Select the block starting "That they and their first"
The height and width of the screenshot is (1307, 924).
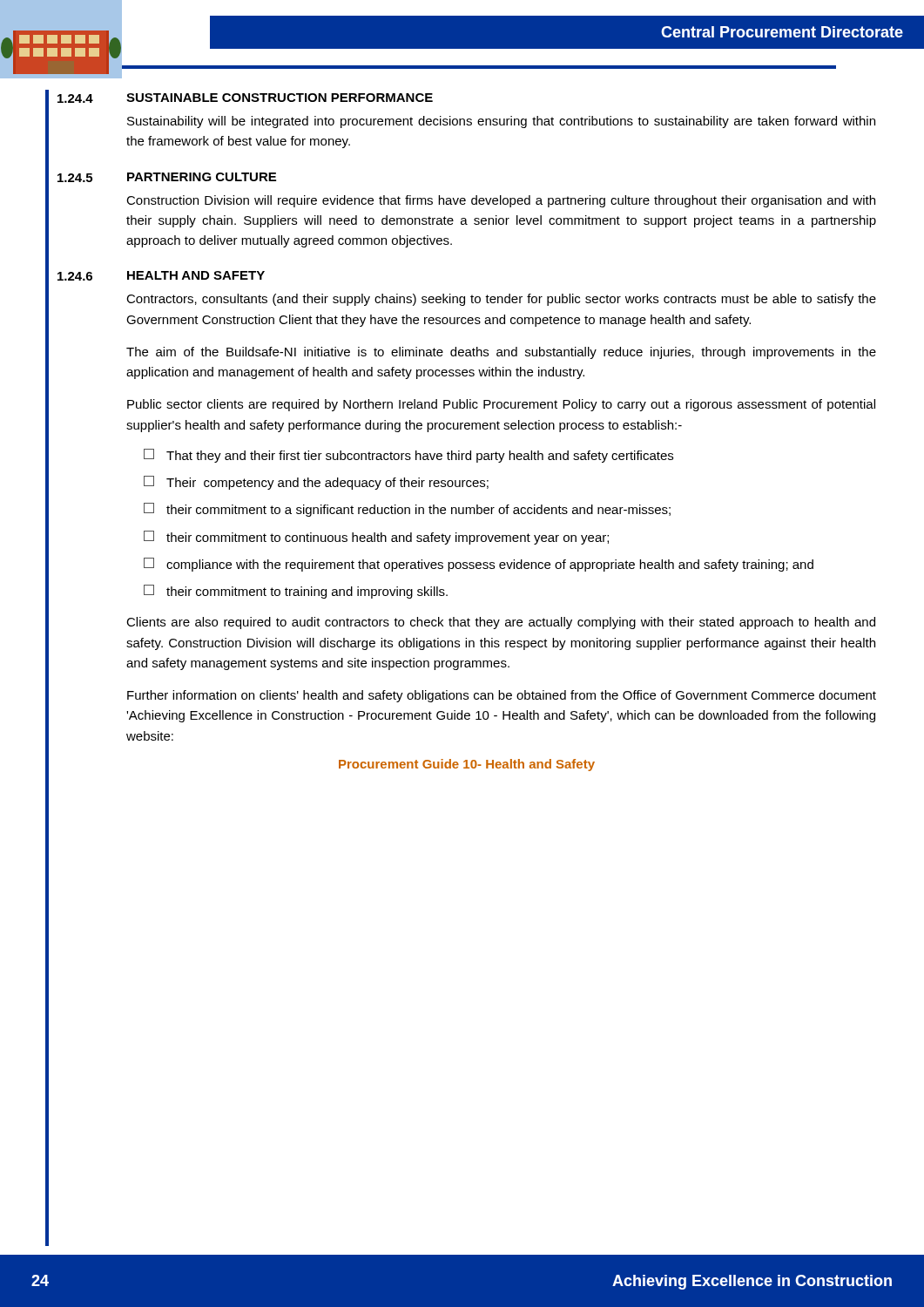pos(409,455)
